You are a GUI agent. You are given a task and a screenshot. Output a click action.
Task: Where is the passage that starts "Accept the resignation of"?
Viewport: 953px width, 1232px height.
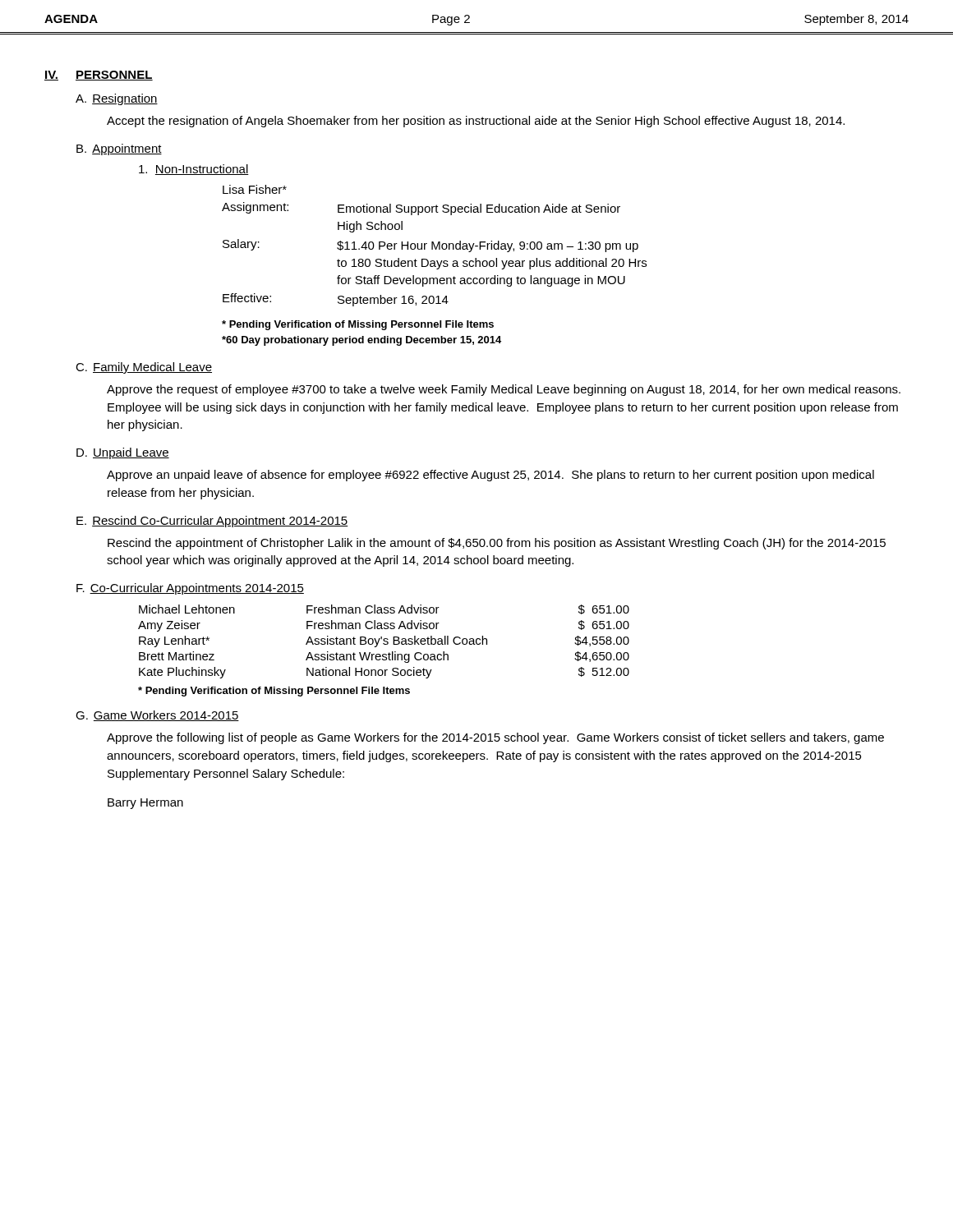coord(476,120)
